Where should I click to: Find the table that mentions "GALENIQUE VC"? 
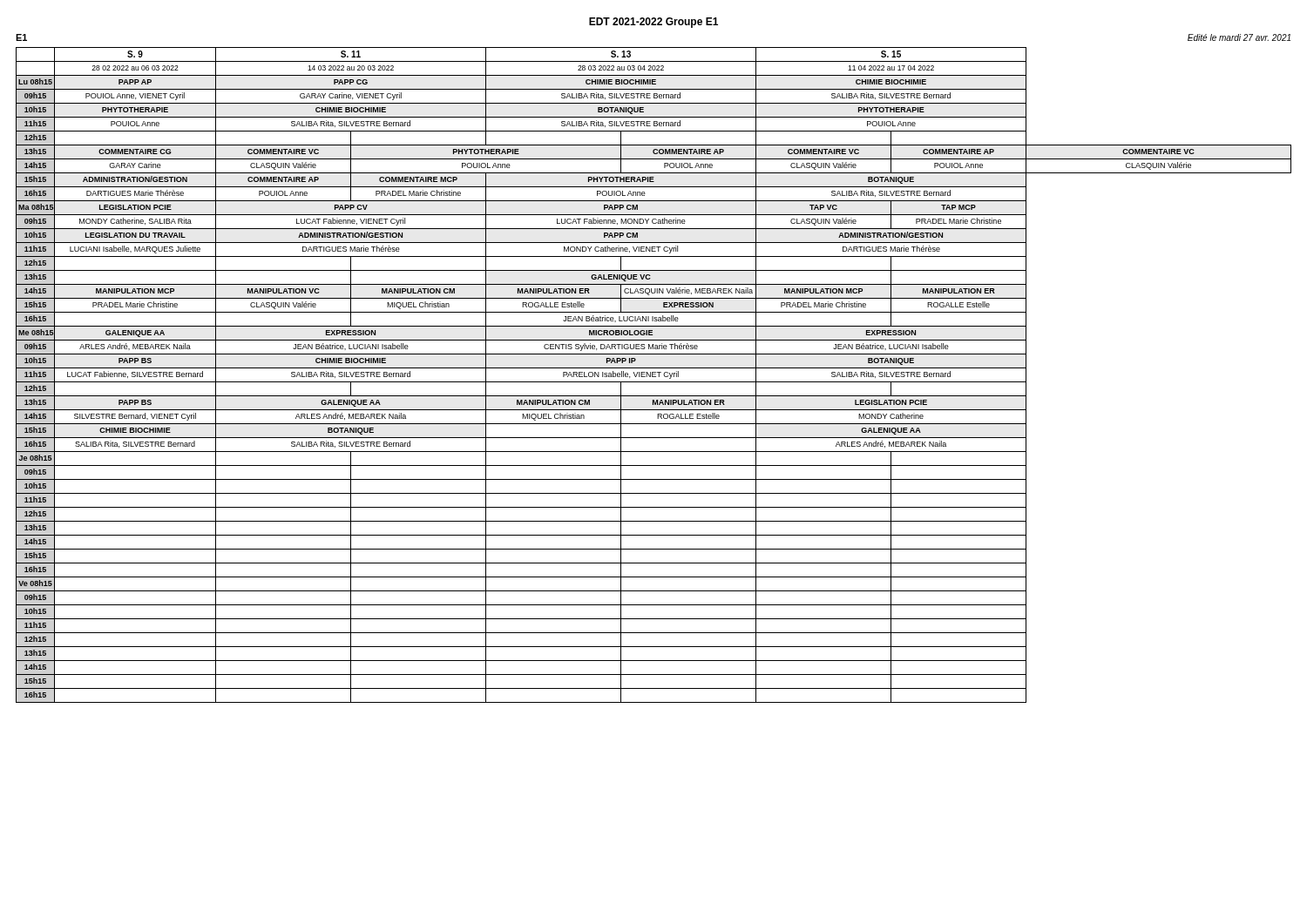point(654,375)
